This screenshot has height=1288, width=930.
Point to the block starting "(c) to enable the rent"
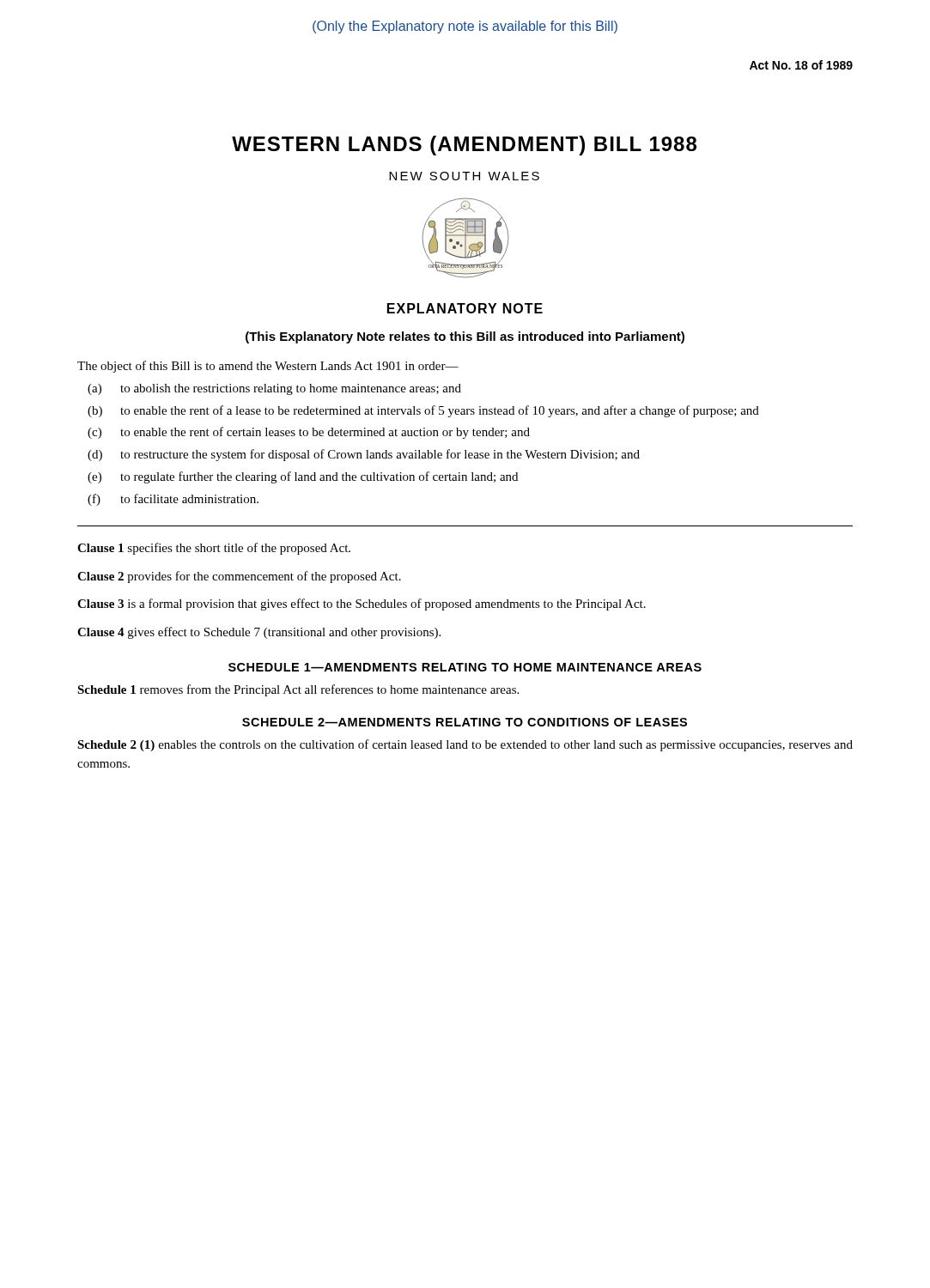pos(465,433)
